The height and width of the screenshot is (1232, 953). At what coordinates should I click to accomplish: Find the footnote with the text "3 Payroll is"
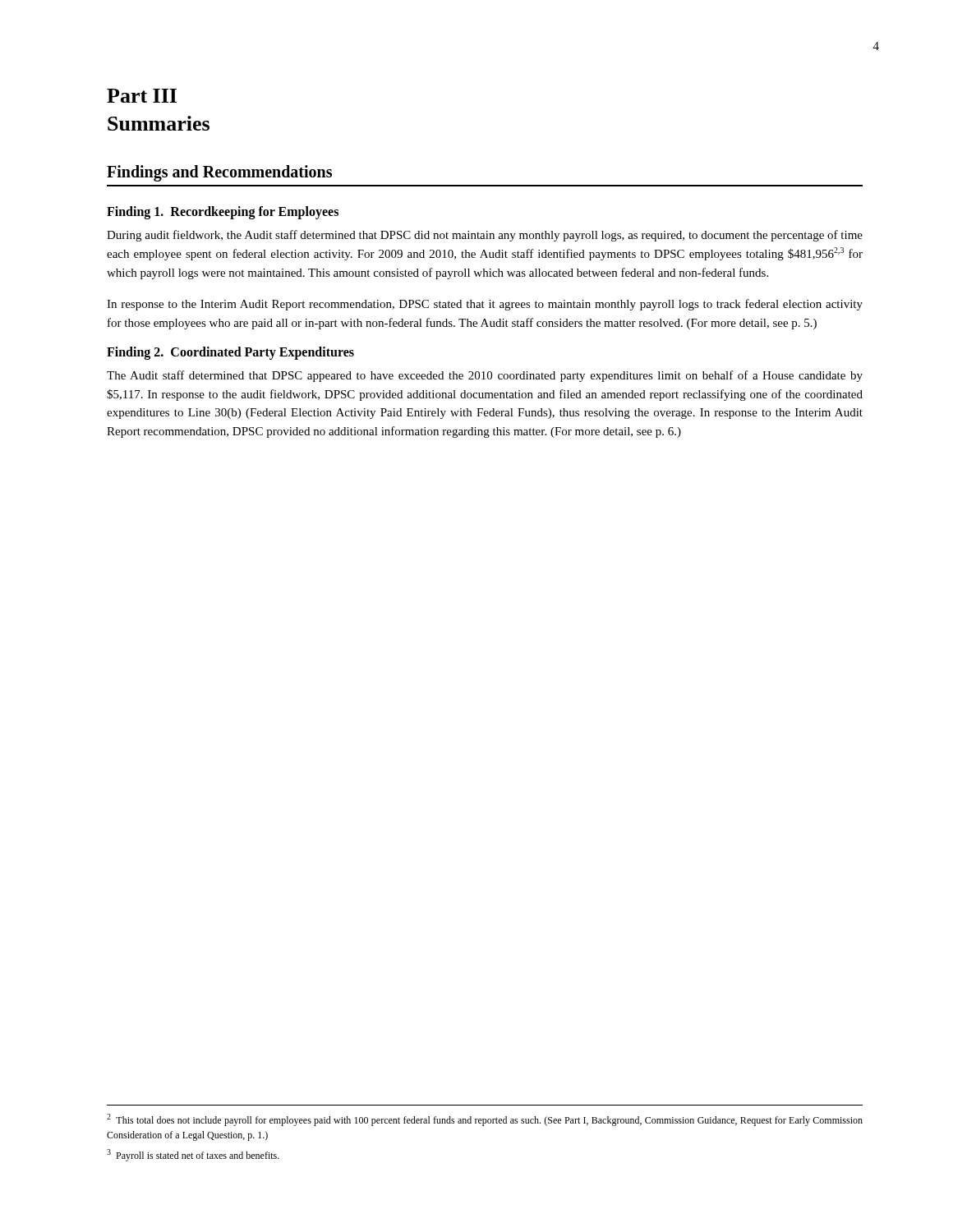[193, 1154]
